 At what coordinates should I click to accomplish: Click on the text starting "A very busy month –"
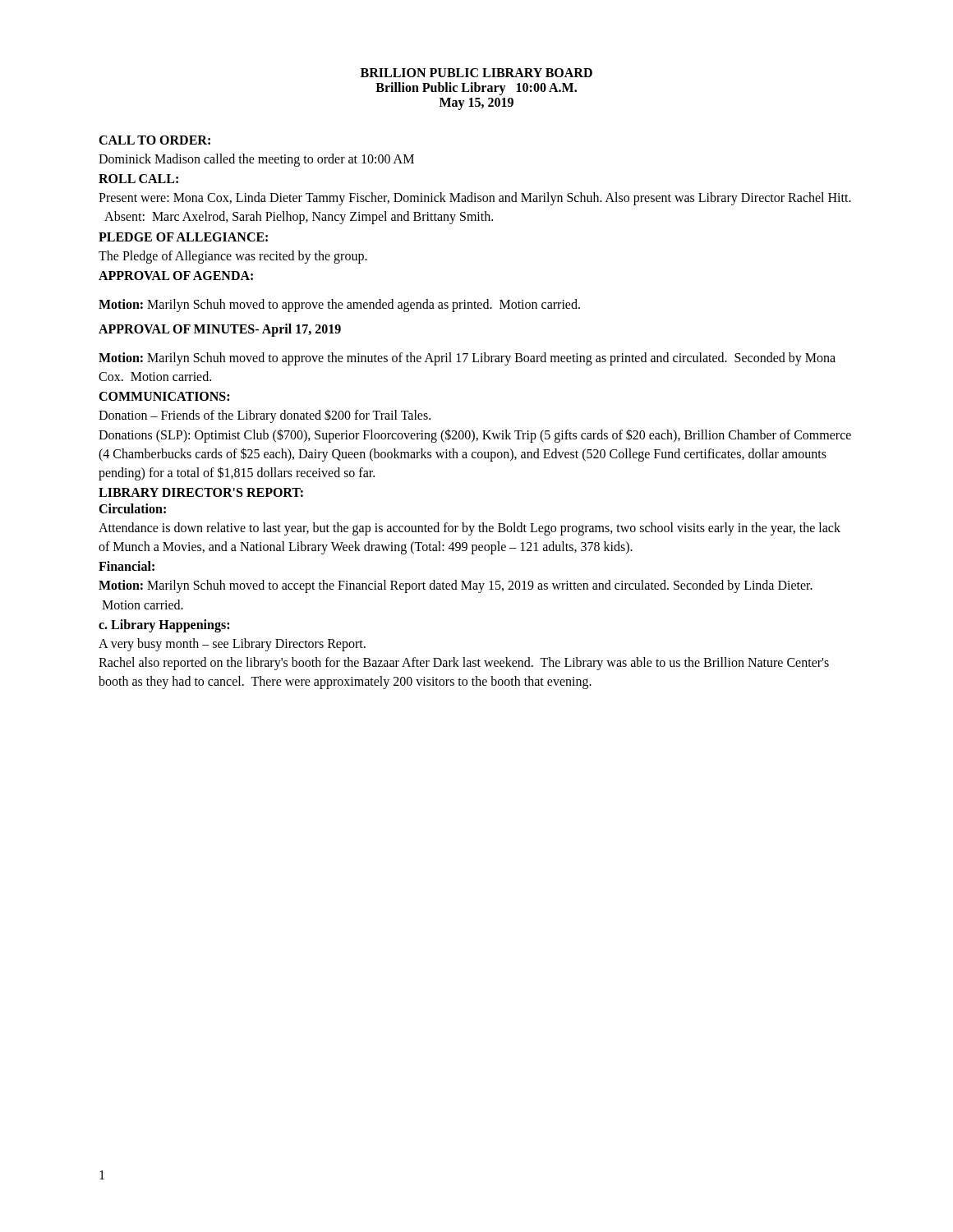tap(464, 662)
